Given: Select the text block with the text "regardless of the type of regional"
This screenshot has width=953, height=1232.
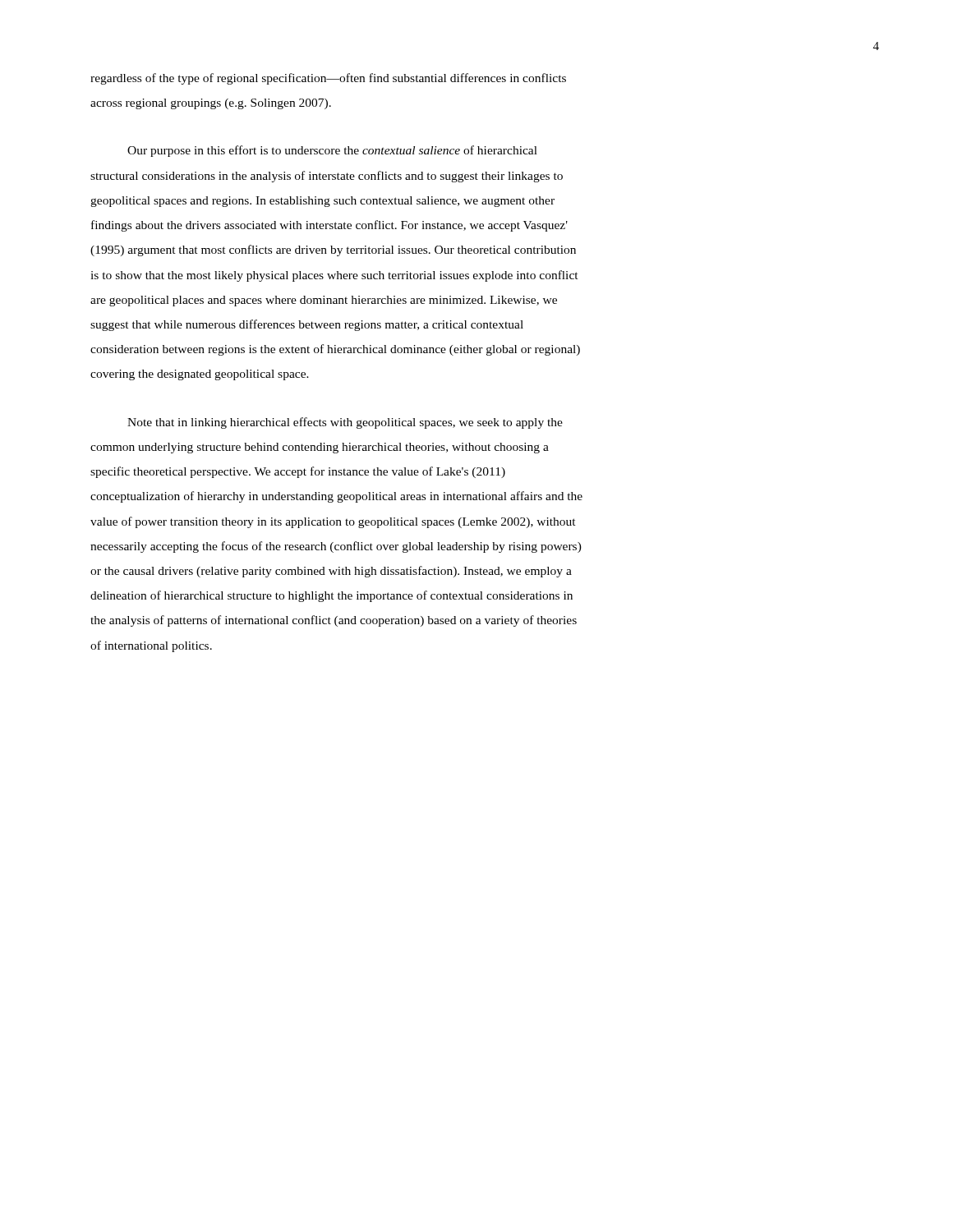Looking at the screenshot, I should coord(476,90).
